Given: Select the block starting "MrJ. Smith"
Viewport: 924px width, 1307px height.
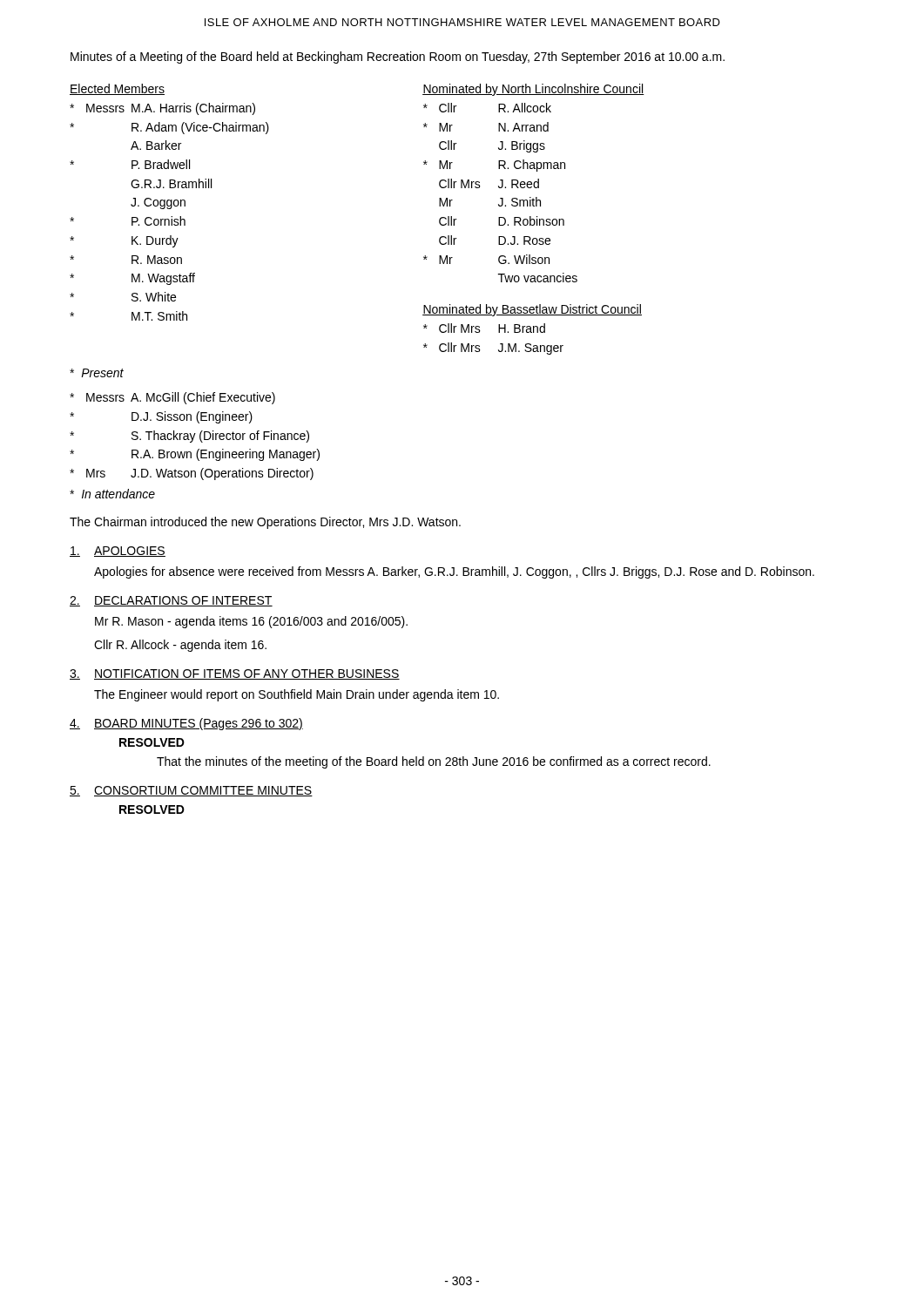Looking at the screenshot, I should 443,203.
